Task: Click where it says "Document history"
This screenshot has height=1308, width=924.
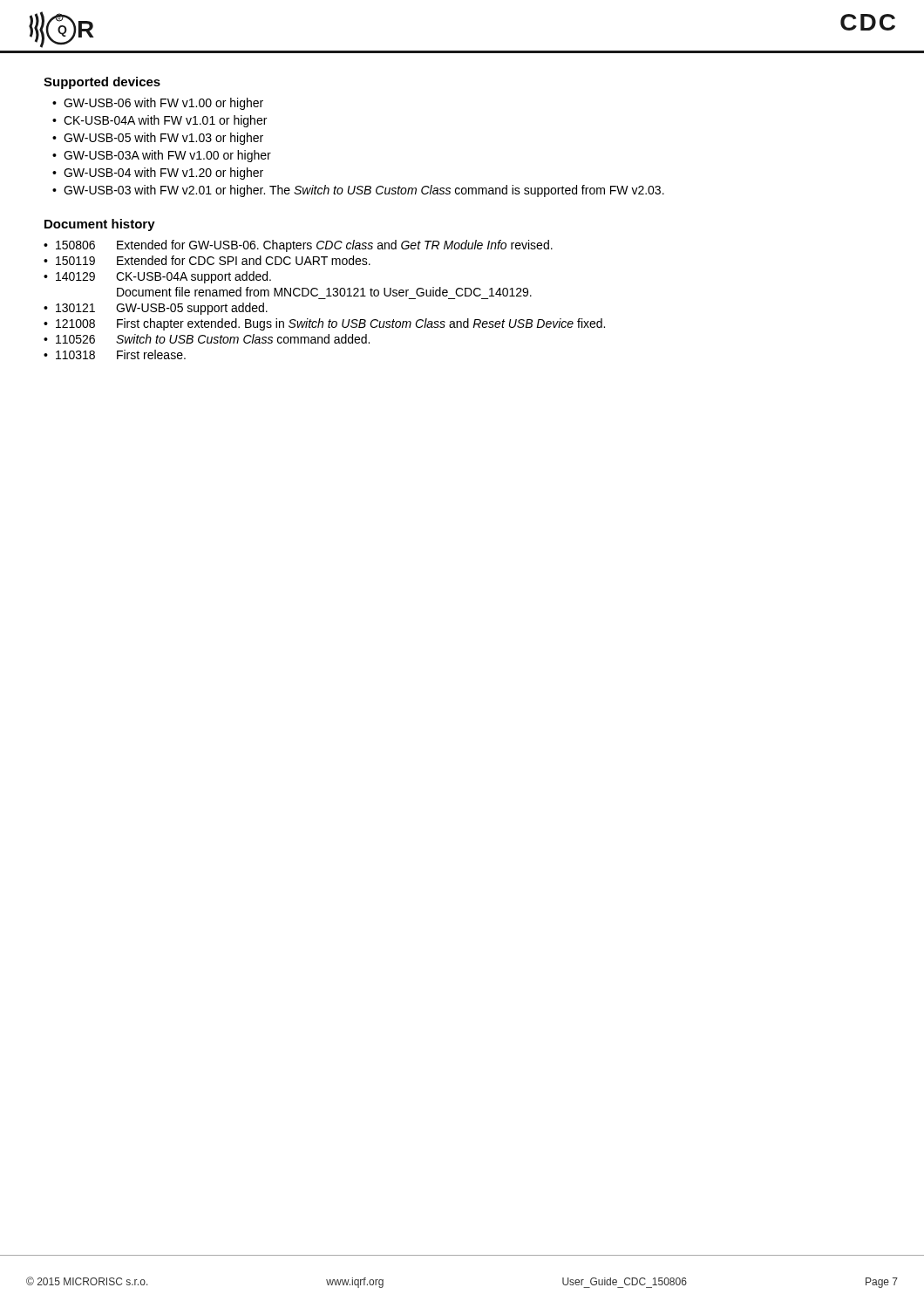Action: point(99,224)
